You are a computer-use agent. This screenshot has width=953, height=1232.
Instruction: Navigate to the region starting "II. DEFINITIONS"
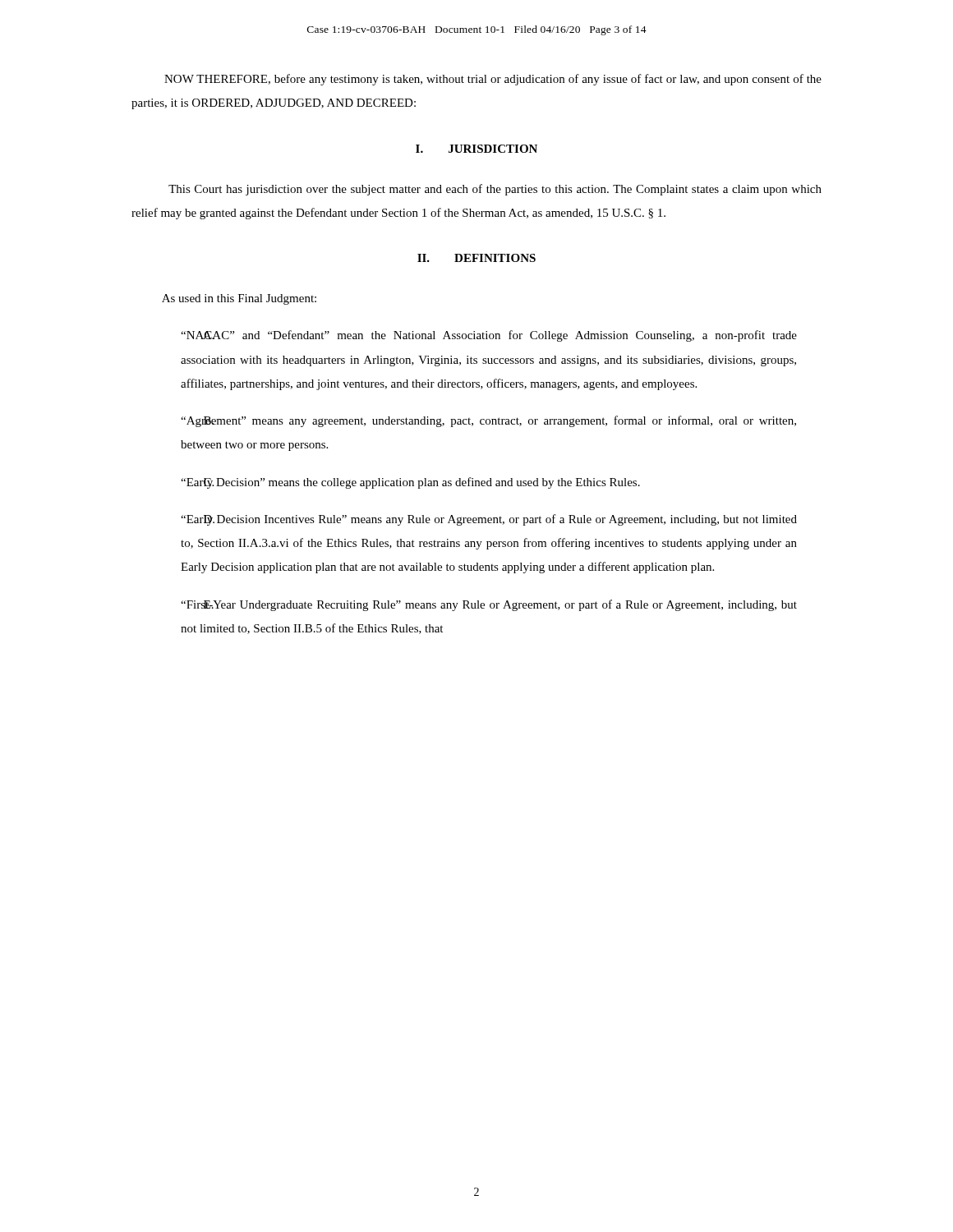click(476, 258)
